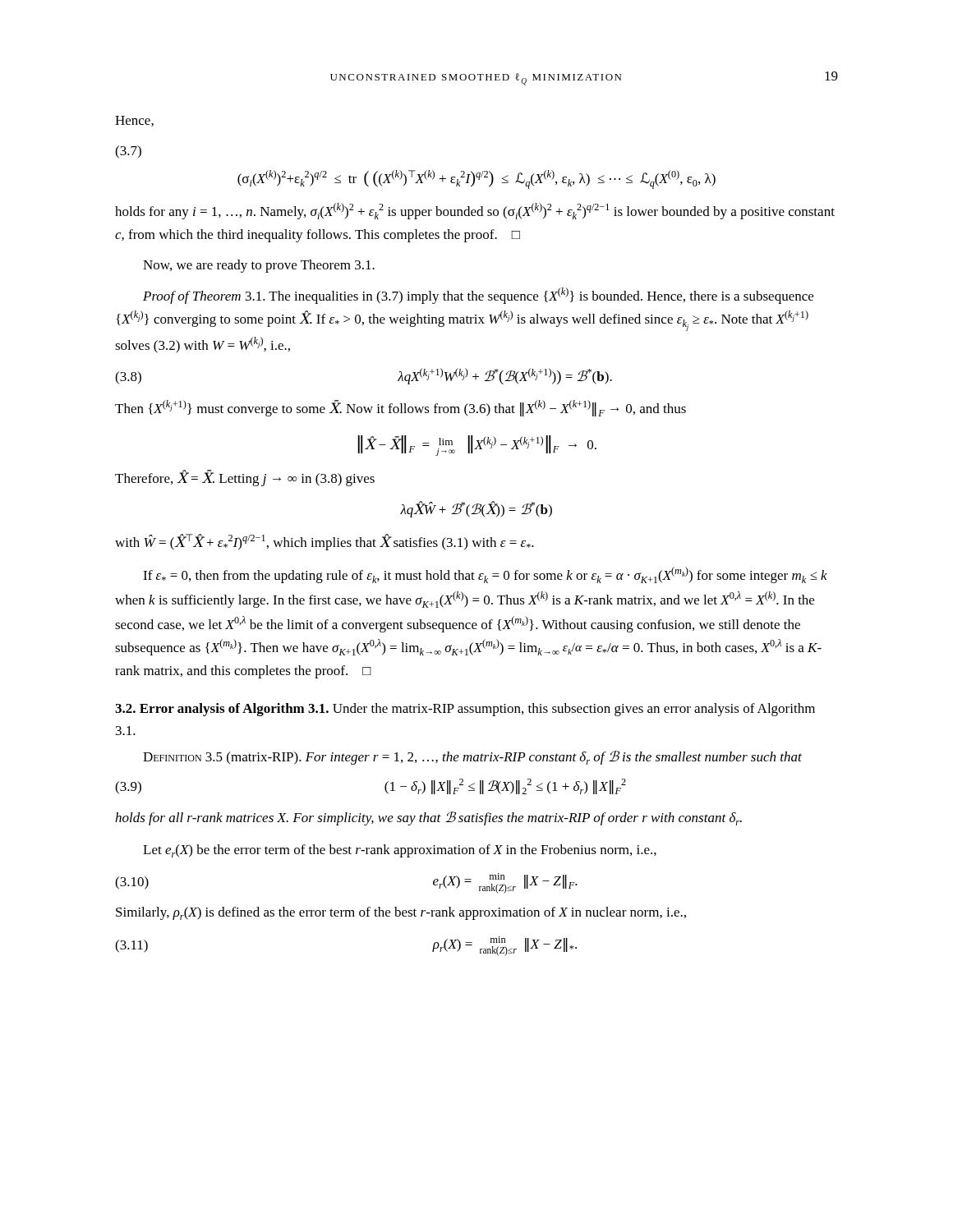This screenshot has height=1232, width=953.
Task: Where does it say "(3.8) λqX(kj+1)W(kj) + ℬ*(ℬ(X(kj+1))) = ℬ*(b)."?
Action: (x=476, y=377)
